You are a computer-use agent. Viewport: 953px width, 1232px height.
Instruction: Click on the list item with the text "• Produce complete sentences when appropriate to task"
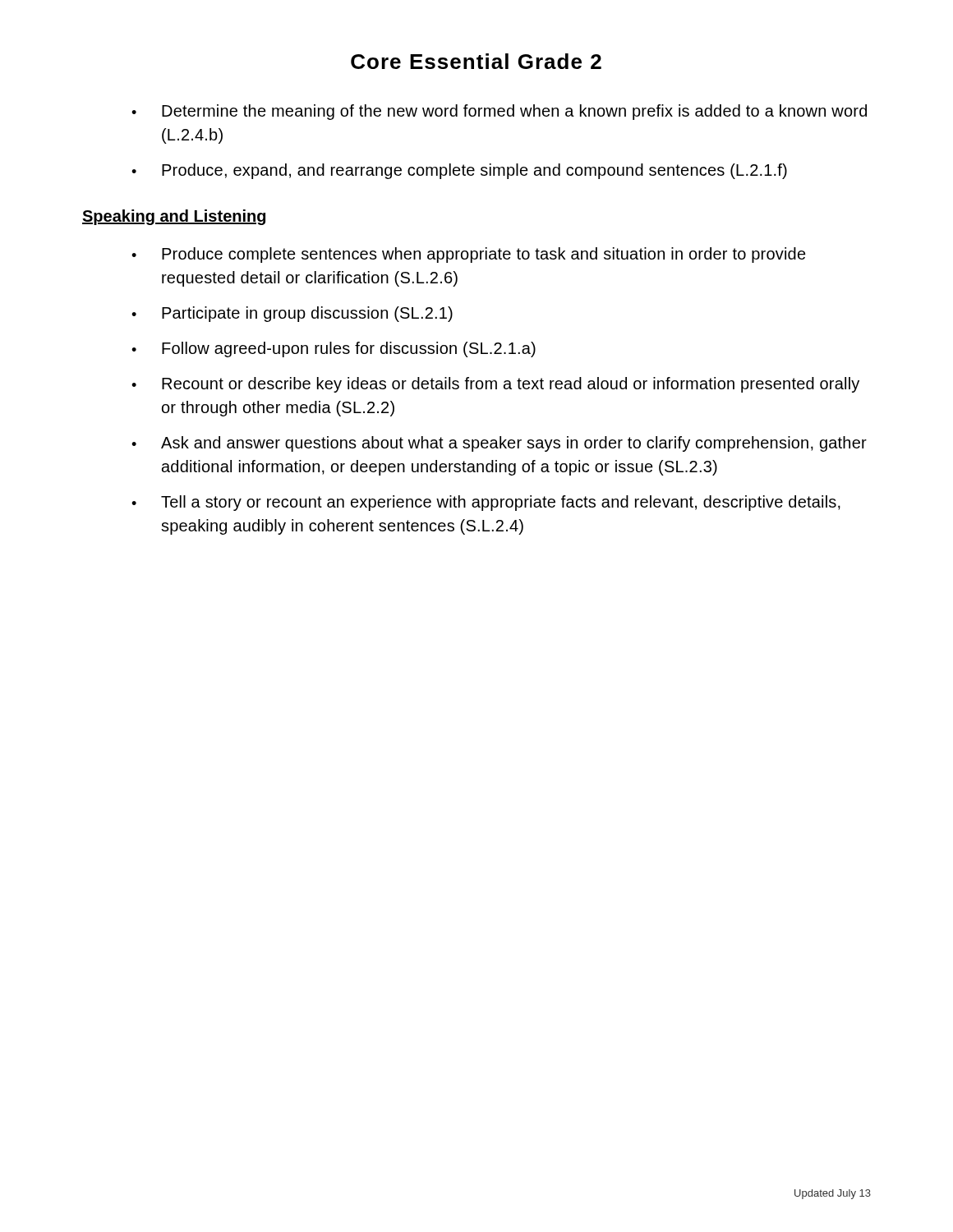[501, 266]
